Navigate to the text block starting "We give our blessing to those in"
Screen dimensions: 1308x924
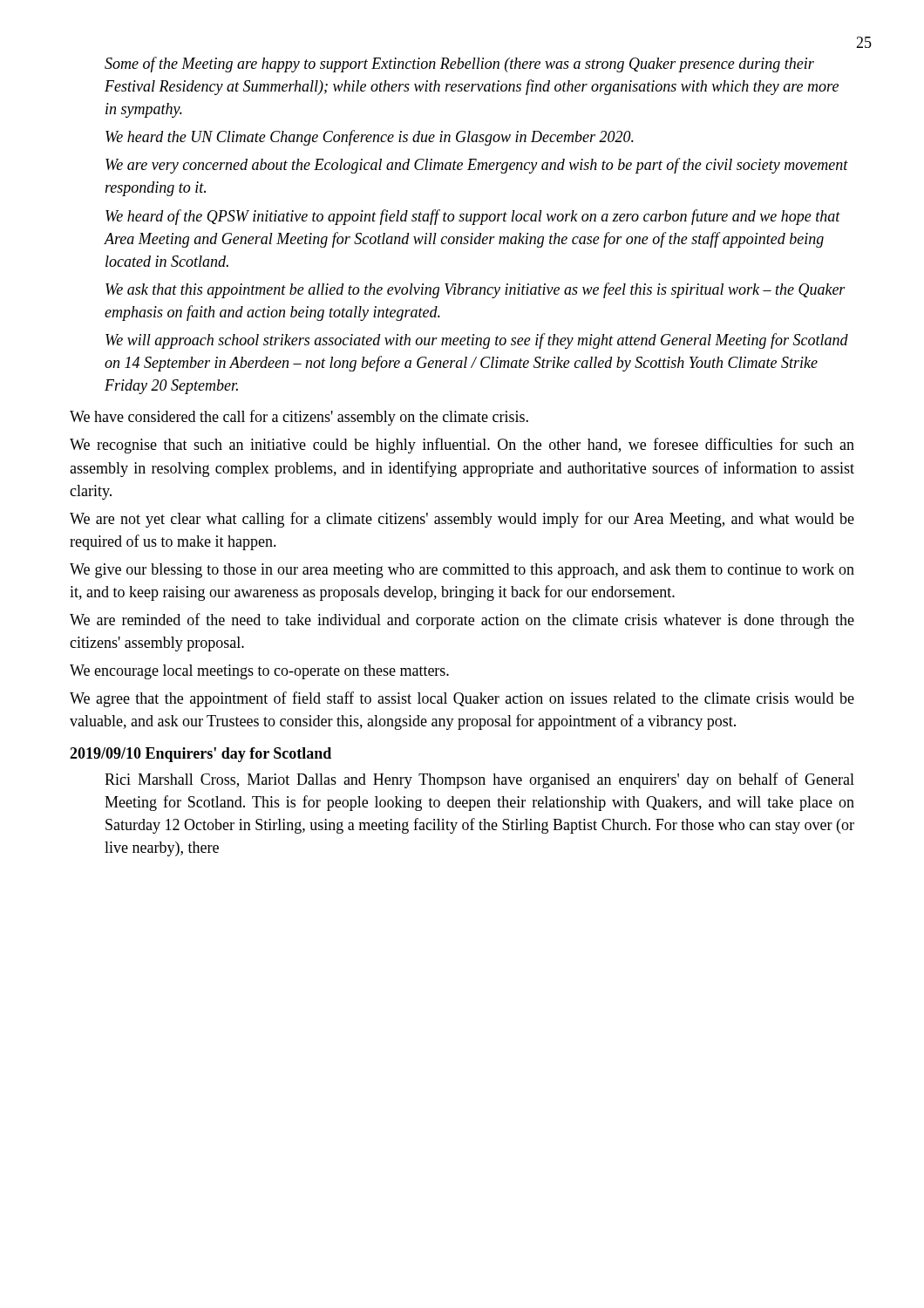pyautogui.click(x=462, y=581)
